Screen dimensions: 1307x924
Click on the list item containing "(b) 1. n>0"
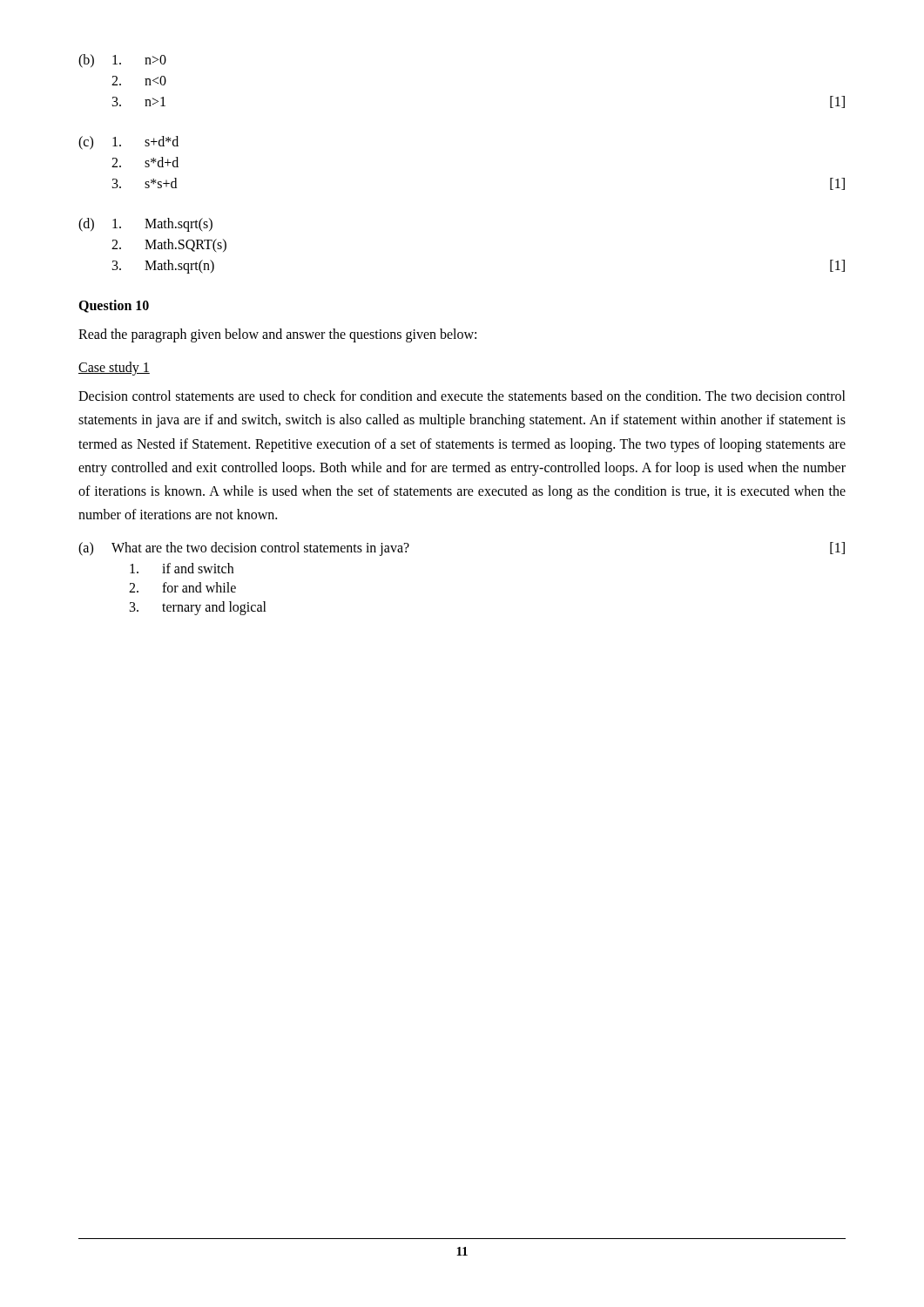tap(122, 61)
